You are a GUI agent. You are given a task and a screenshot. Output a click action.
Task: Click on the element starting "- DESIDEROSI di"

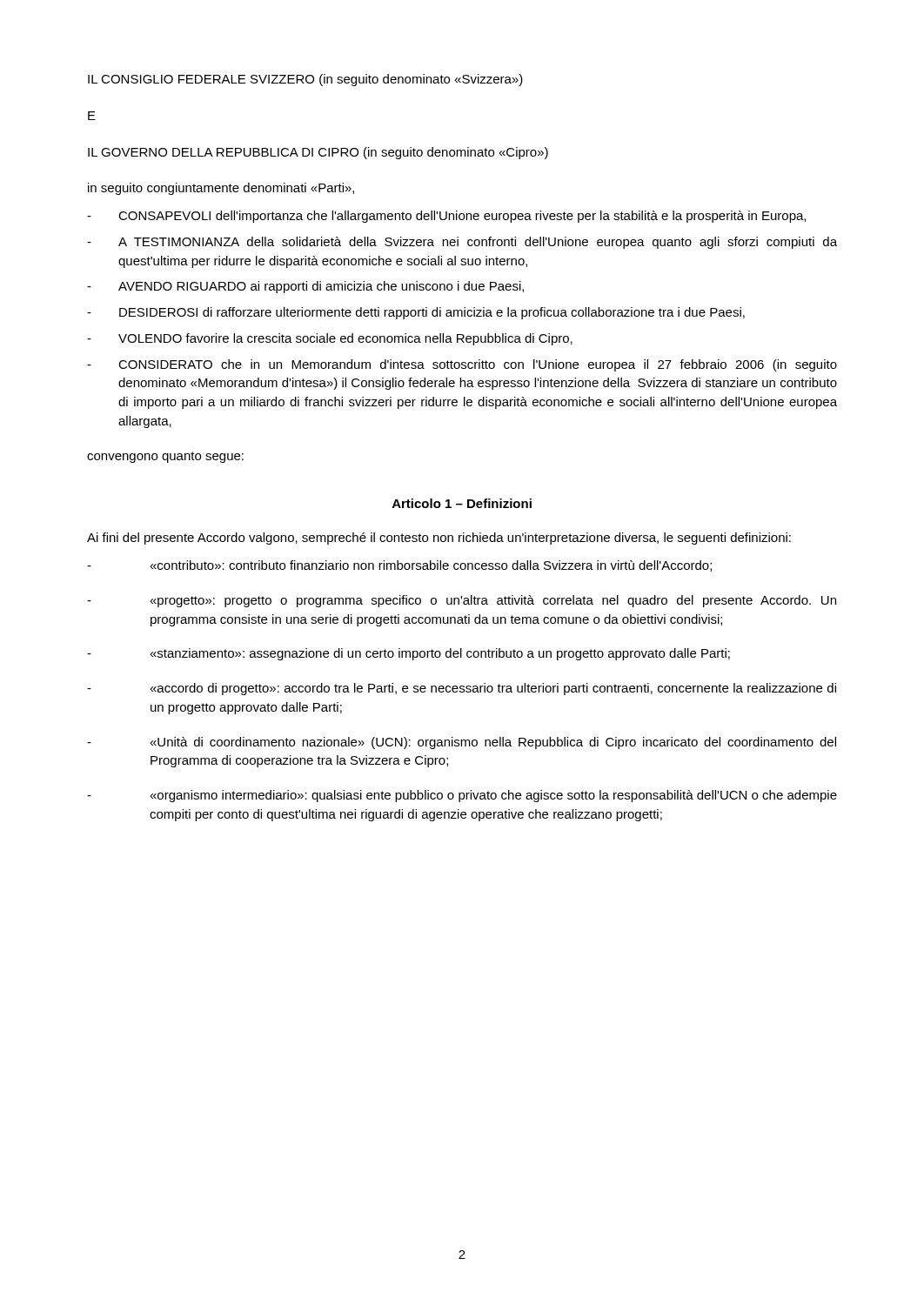coord(462,312)
